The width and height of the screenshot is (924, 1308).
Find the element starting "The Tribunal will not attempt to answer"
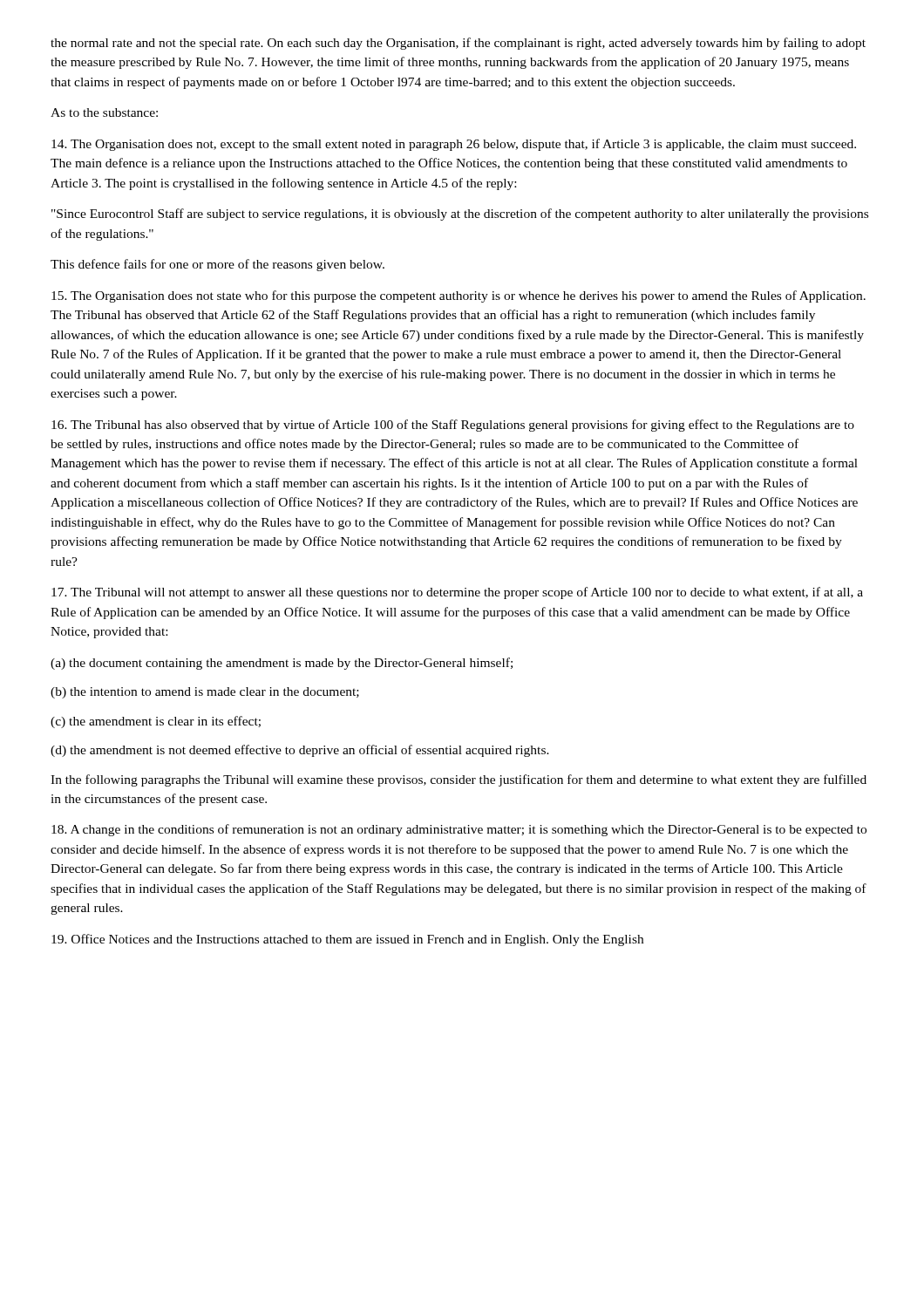coord(457,611)
